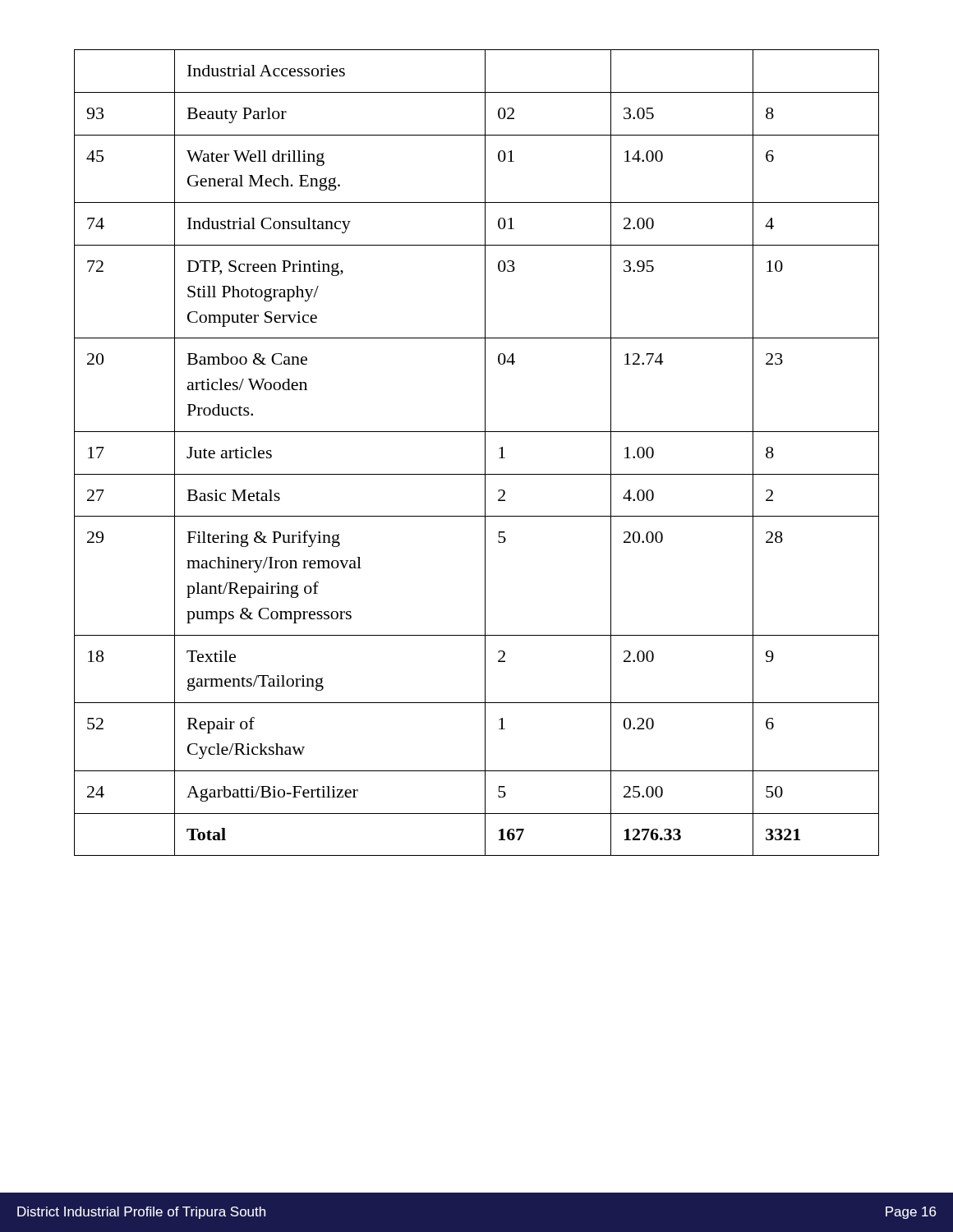Image resolution: width=953 pixels, height=1232 pixels.
Task: Find a table
Action: point(476,453)
